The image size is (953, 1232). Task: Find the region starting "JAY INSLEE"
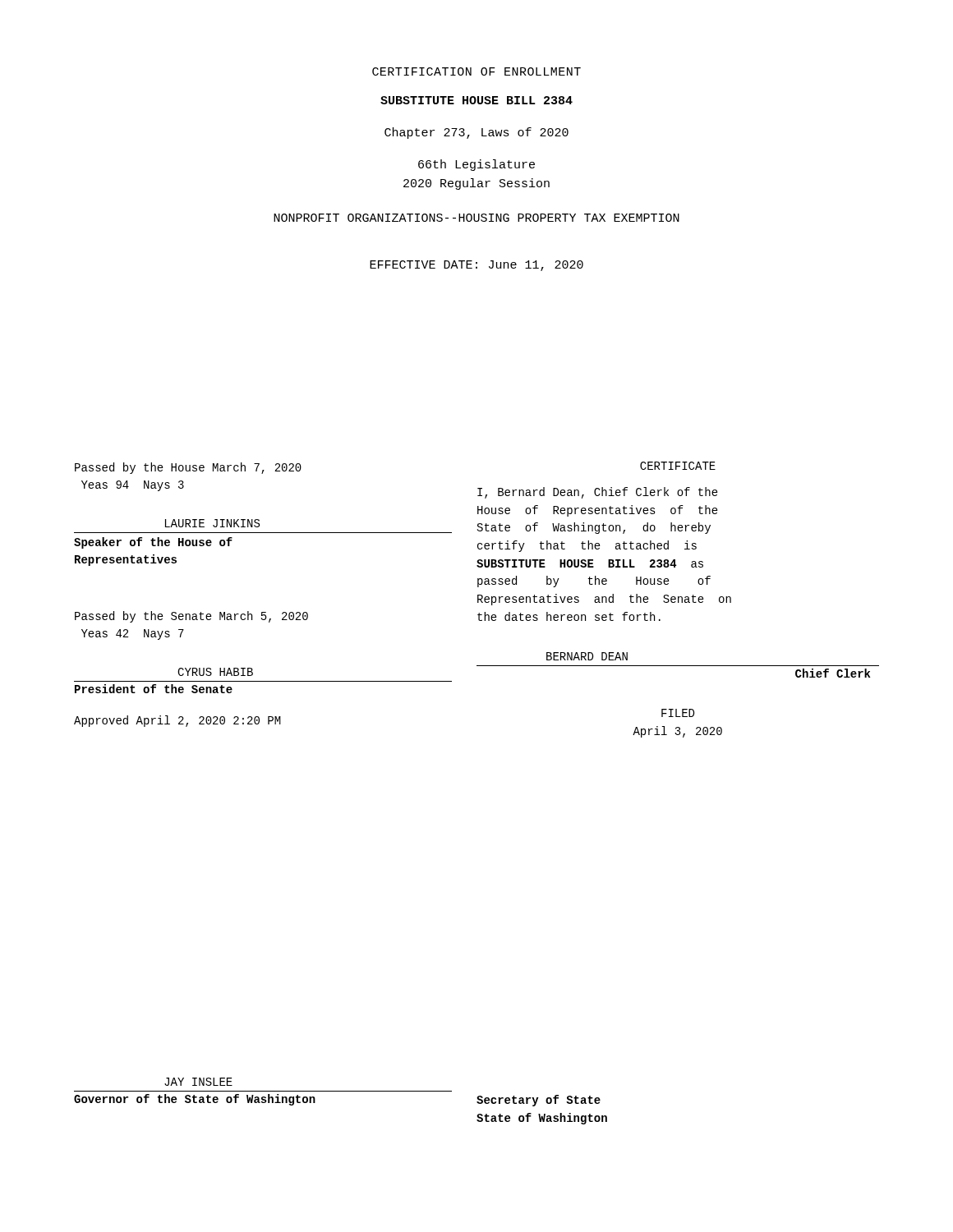[x=263, y=1084]
